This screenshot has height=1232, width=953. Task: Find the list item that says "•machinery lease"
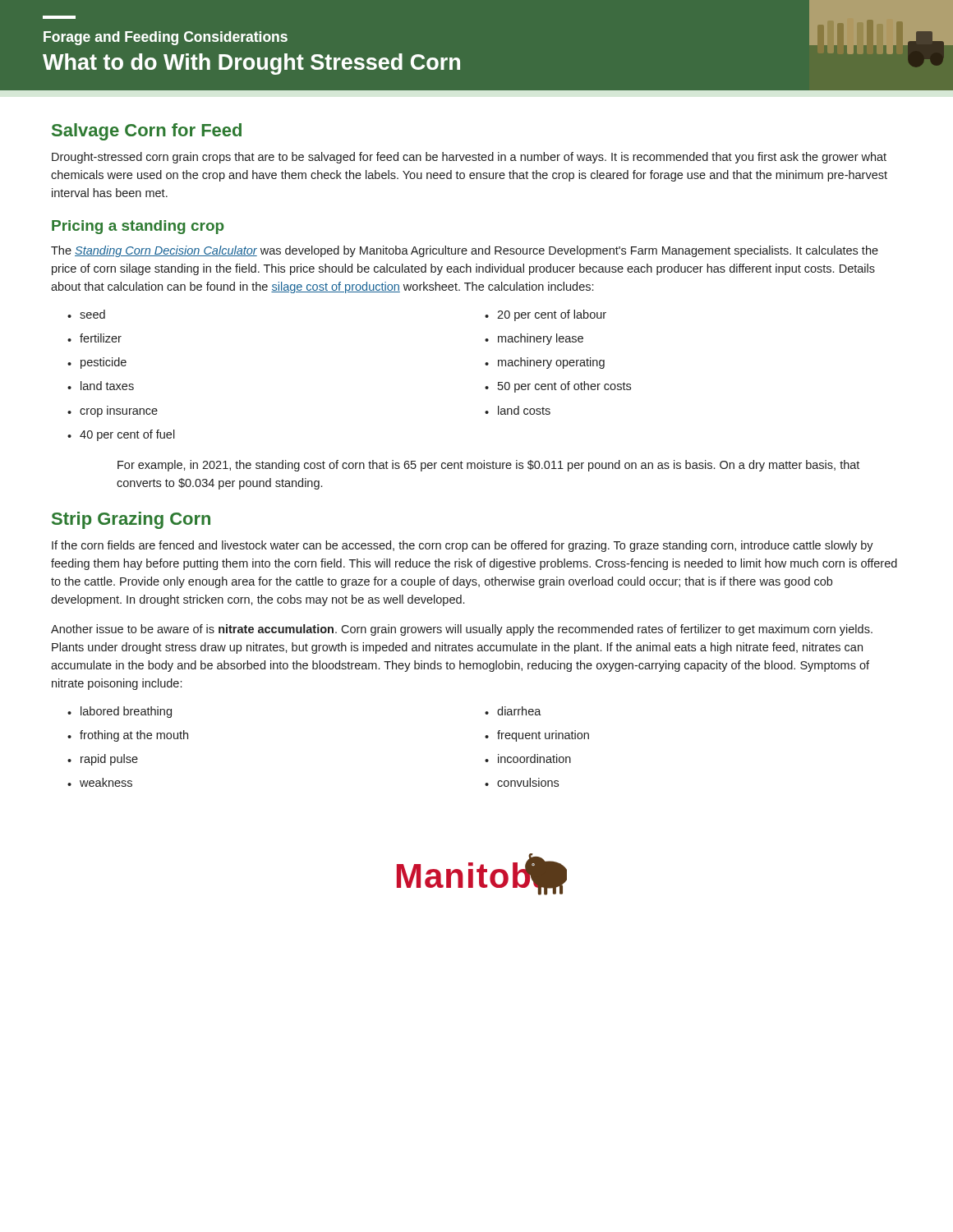click(x=534, y=339)
